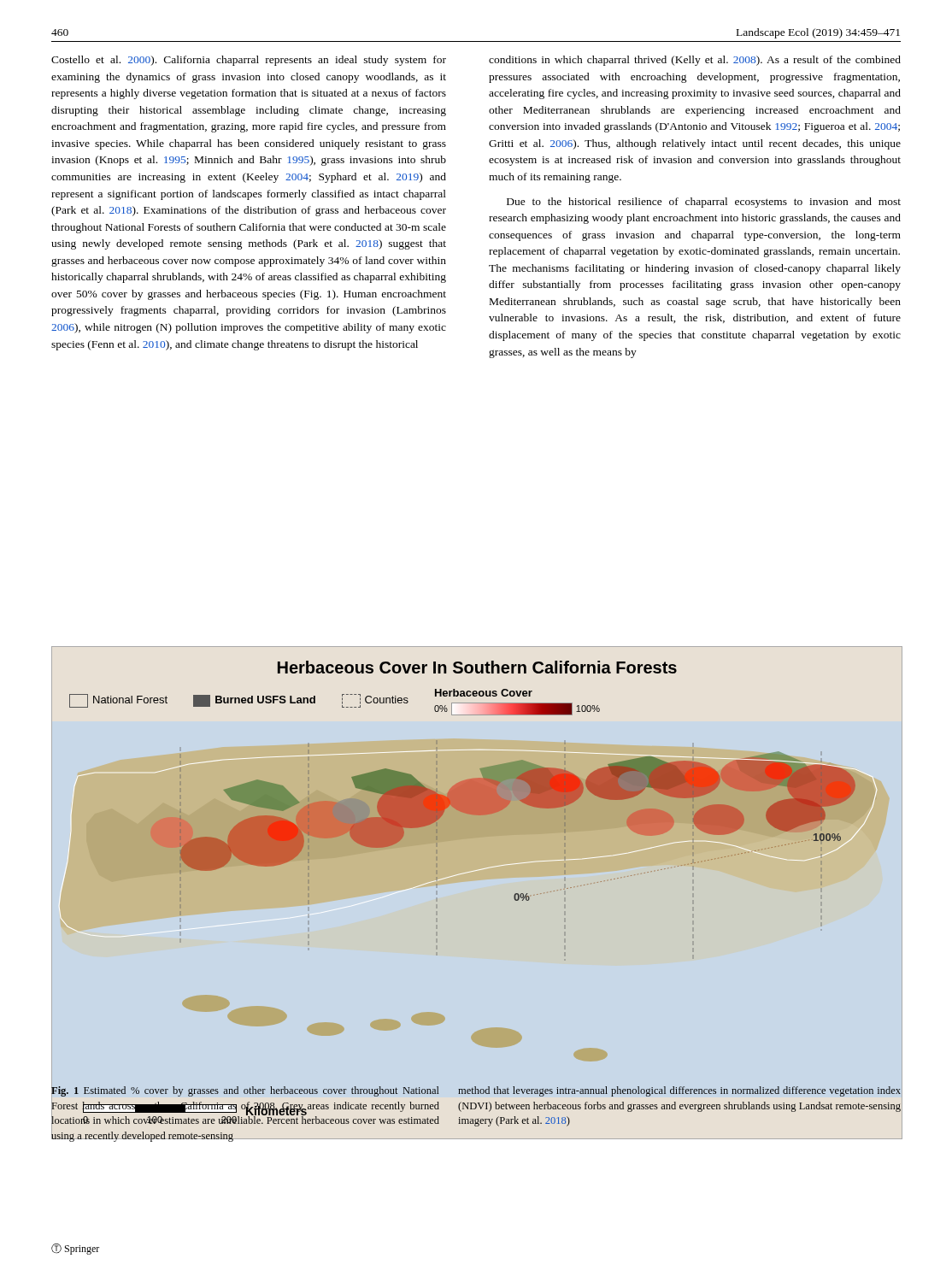Locate the text block that says "conditions in which chaparral thrived (Kelly et"

coord(695,206)
